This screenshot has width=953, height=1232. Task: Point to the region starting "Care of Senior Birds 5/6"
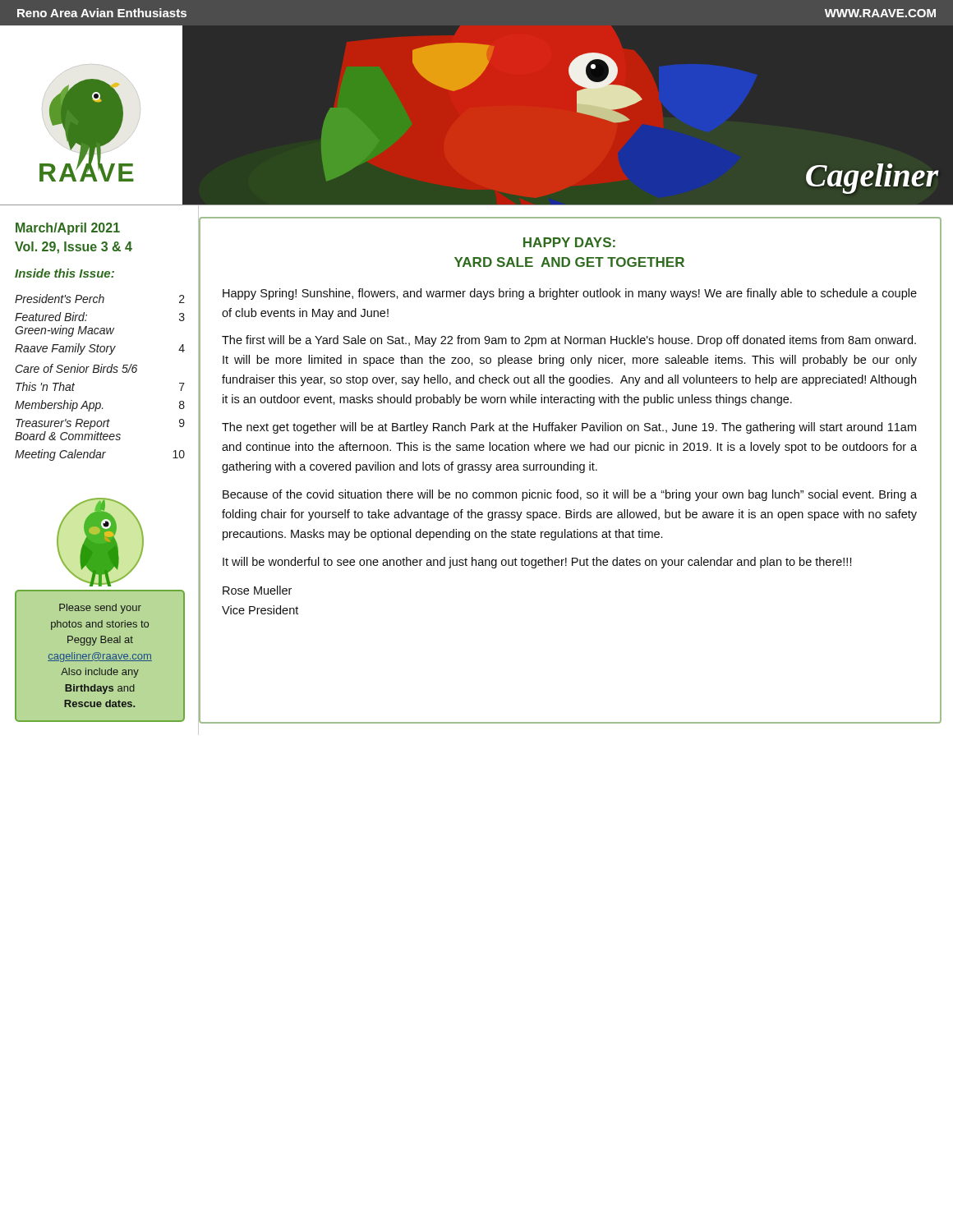[x=100, y=368]
